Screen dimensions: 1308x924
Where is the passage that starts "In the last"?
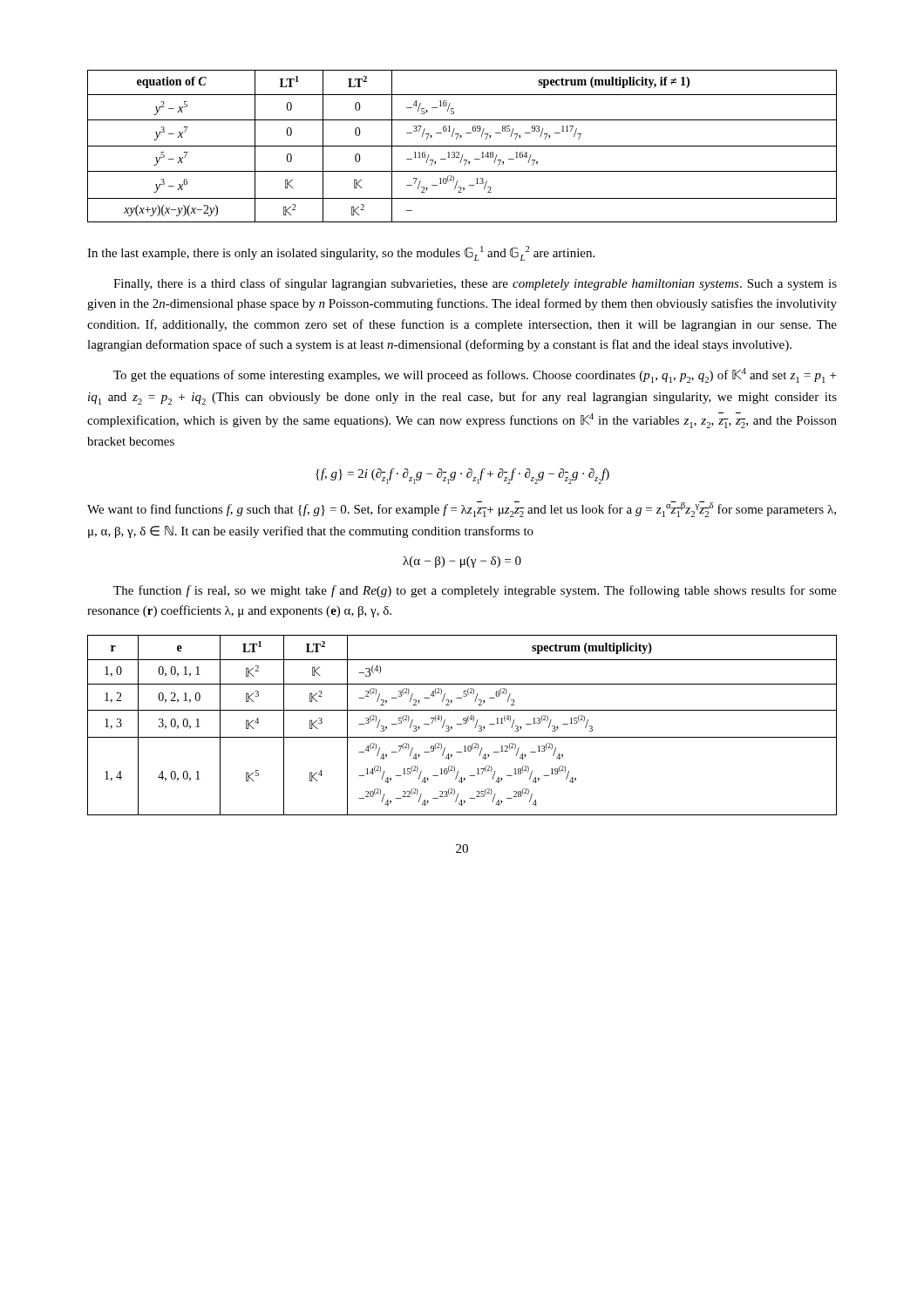click(341, 253)
